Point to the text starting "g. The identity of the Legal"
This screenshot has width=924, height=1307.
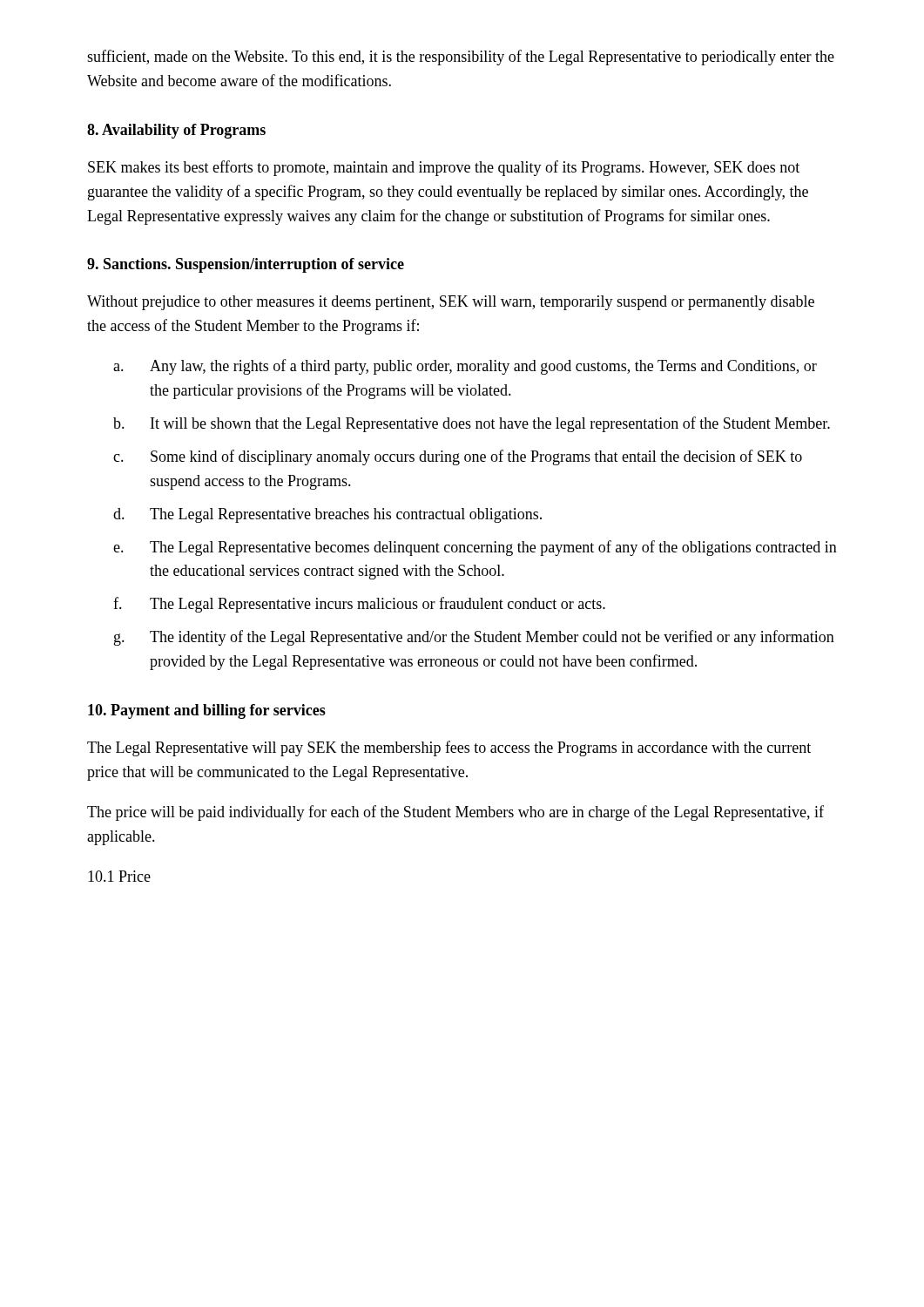(462, 650)
